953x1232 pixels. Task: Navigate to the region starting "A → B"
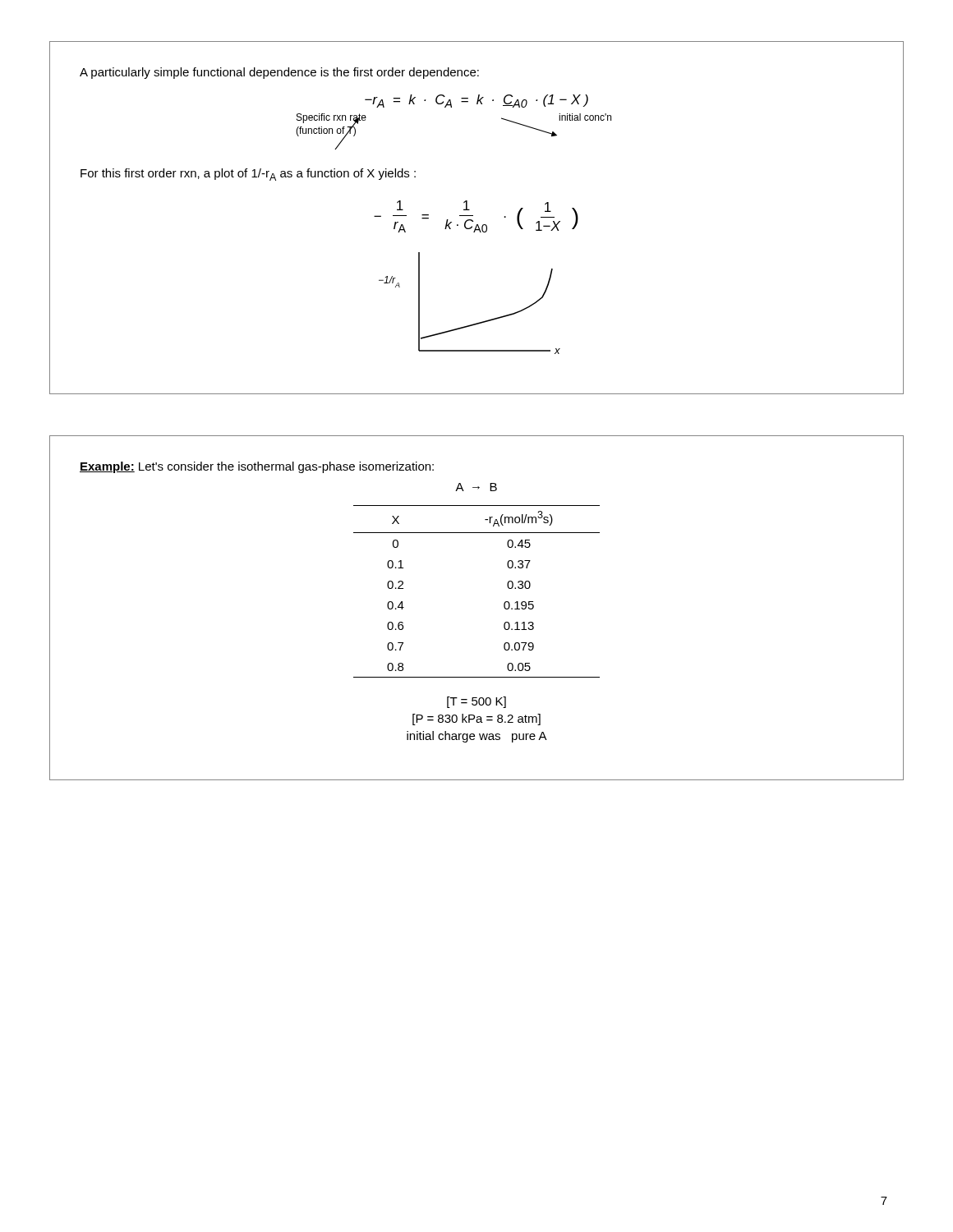[x=476, y=487]
